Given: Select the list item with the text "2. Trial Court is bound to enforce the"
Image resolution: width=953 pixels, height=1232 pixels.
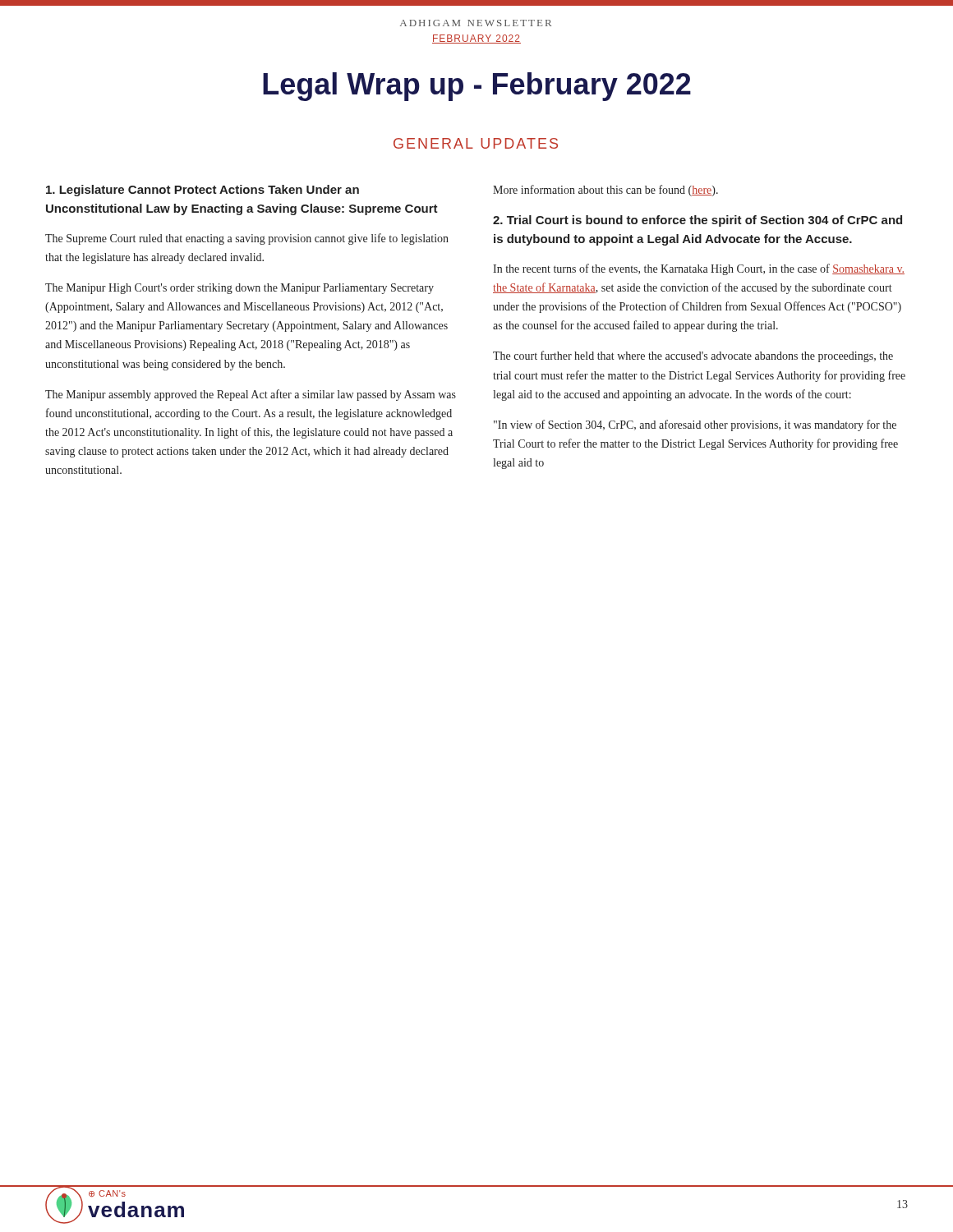Looking at the screenshot, I should coord(698,229).
